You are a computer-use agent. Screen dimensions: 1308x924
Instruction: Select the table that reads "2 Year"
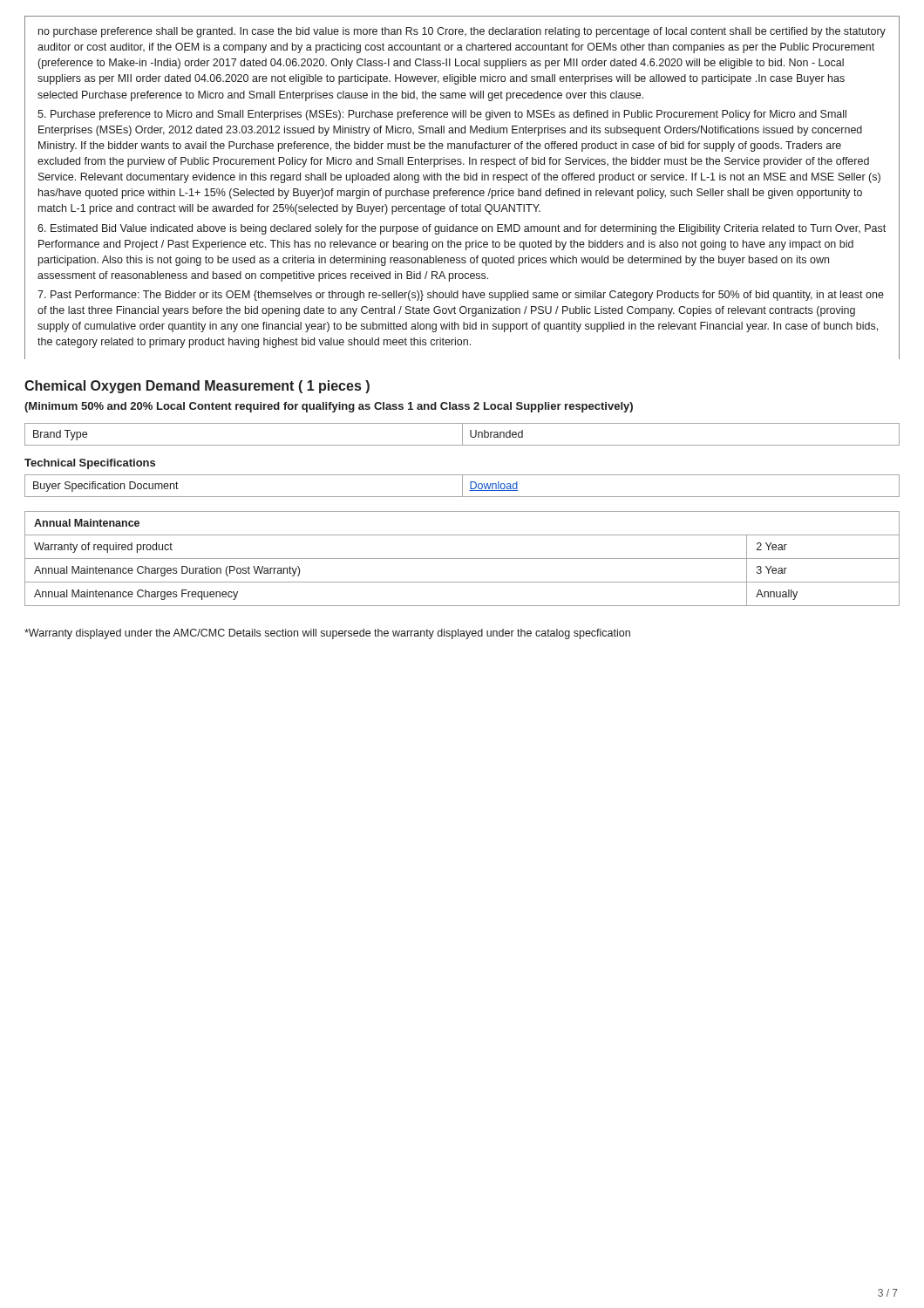pos(462,558)
